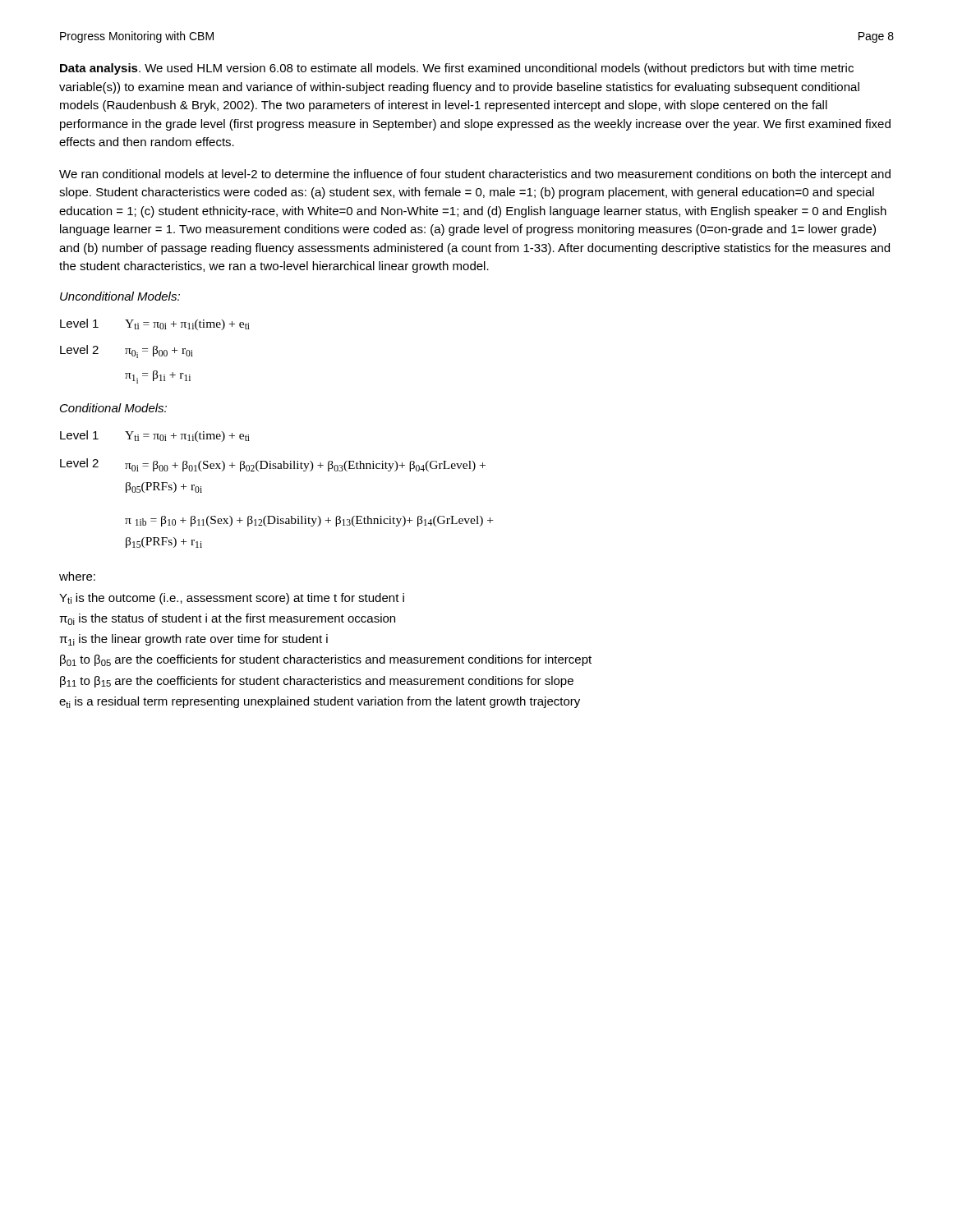Find the text block starting "π1i is the"
Image resolution: width=953 pixels, height=1232 pixels.
pos(193,640)
